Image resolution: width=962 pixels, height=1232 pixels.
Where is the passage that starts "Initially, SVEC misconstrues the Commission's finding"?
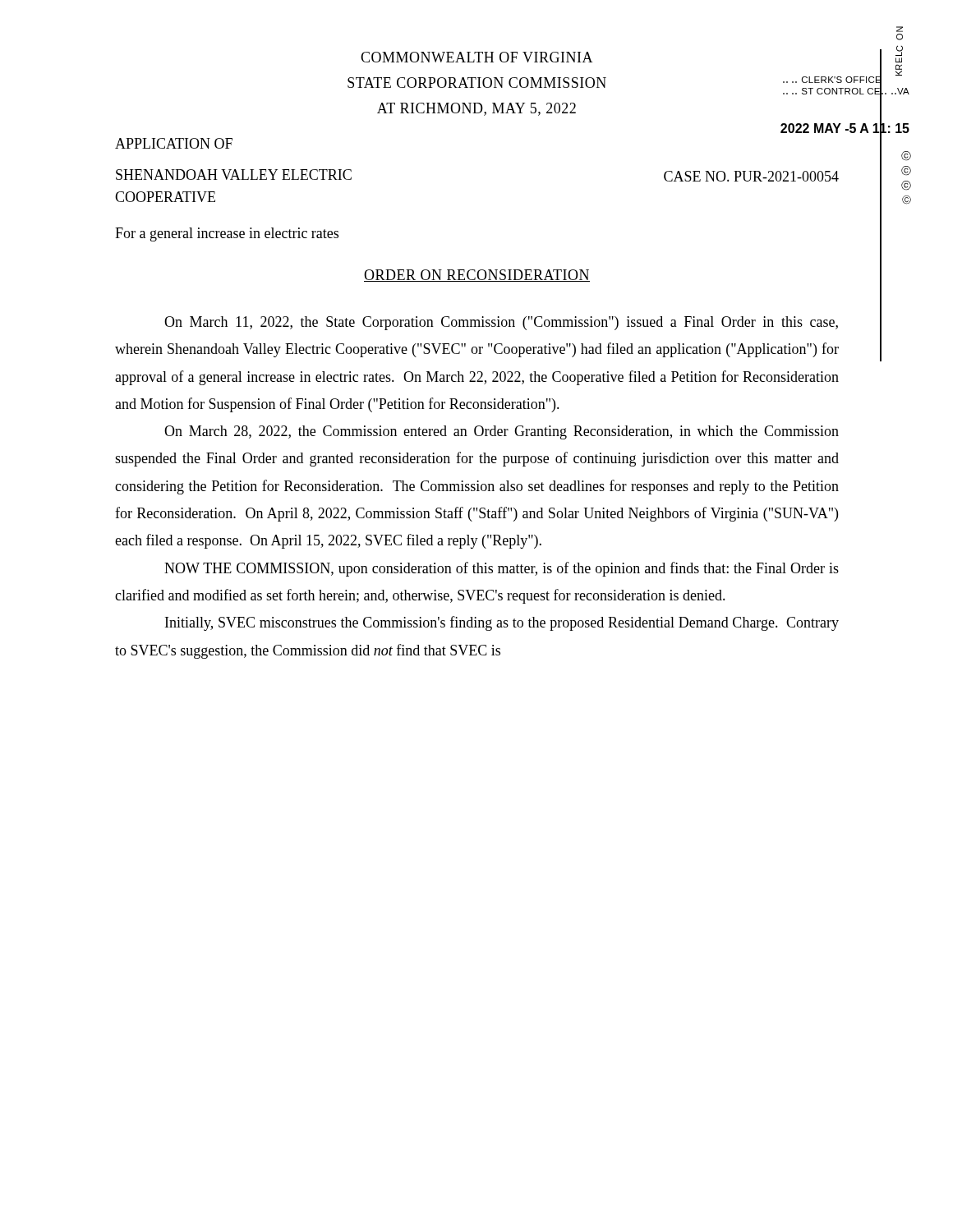477,636
